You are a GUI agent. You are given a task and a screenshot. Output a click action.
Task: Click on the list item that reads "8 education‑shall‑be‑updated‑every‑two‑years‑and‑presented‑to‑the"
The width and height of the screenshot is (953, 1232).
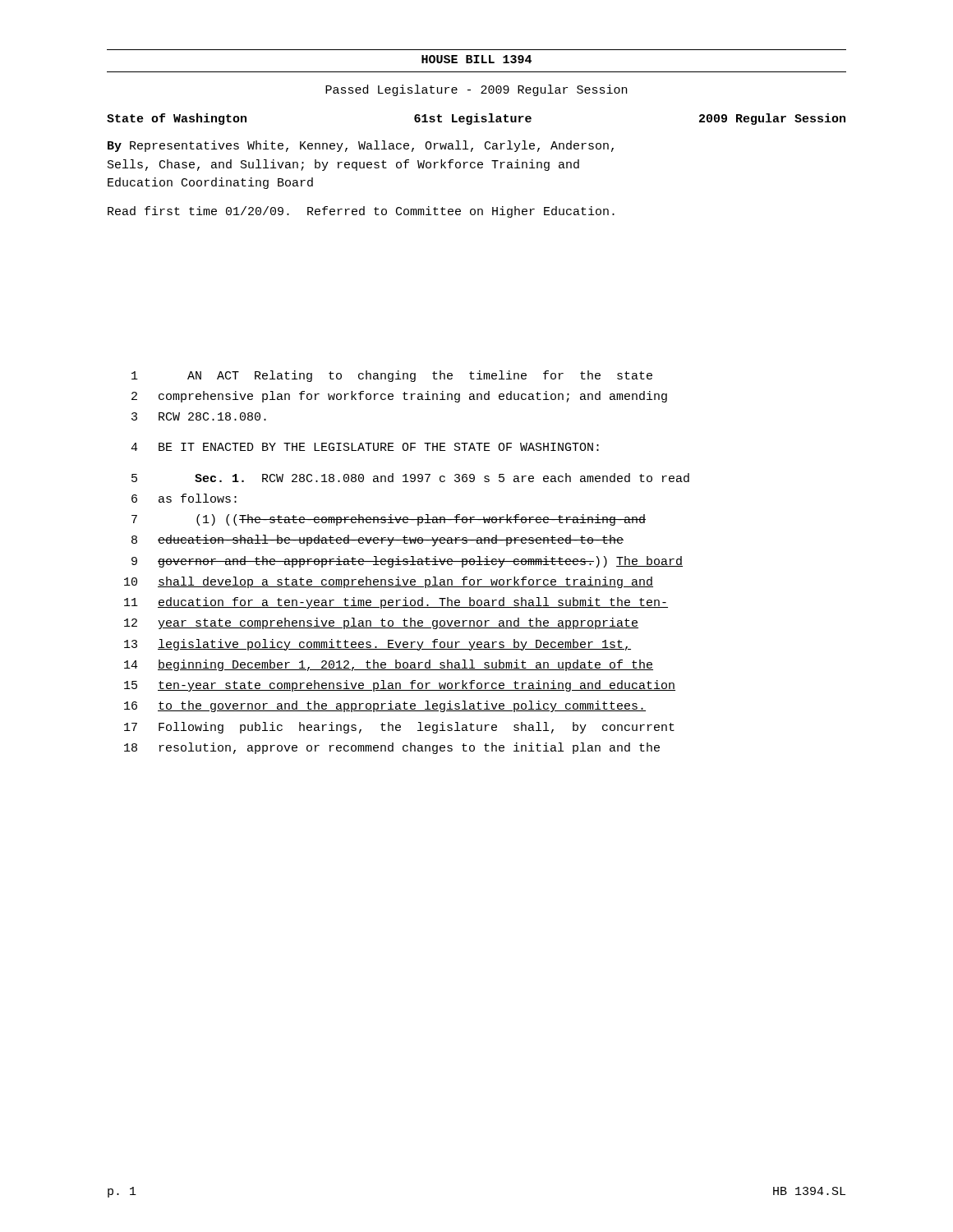tap(476, 541)
